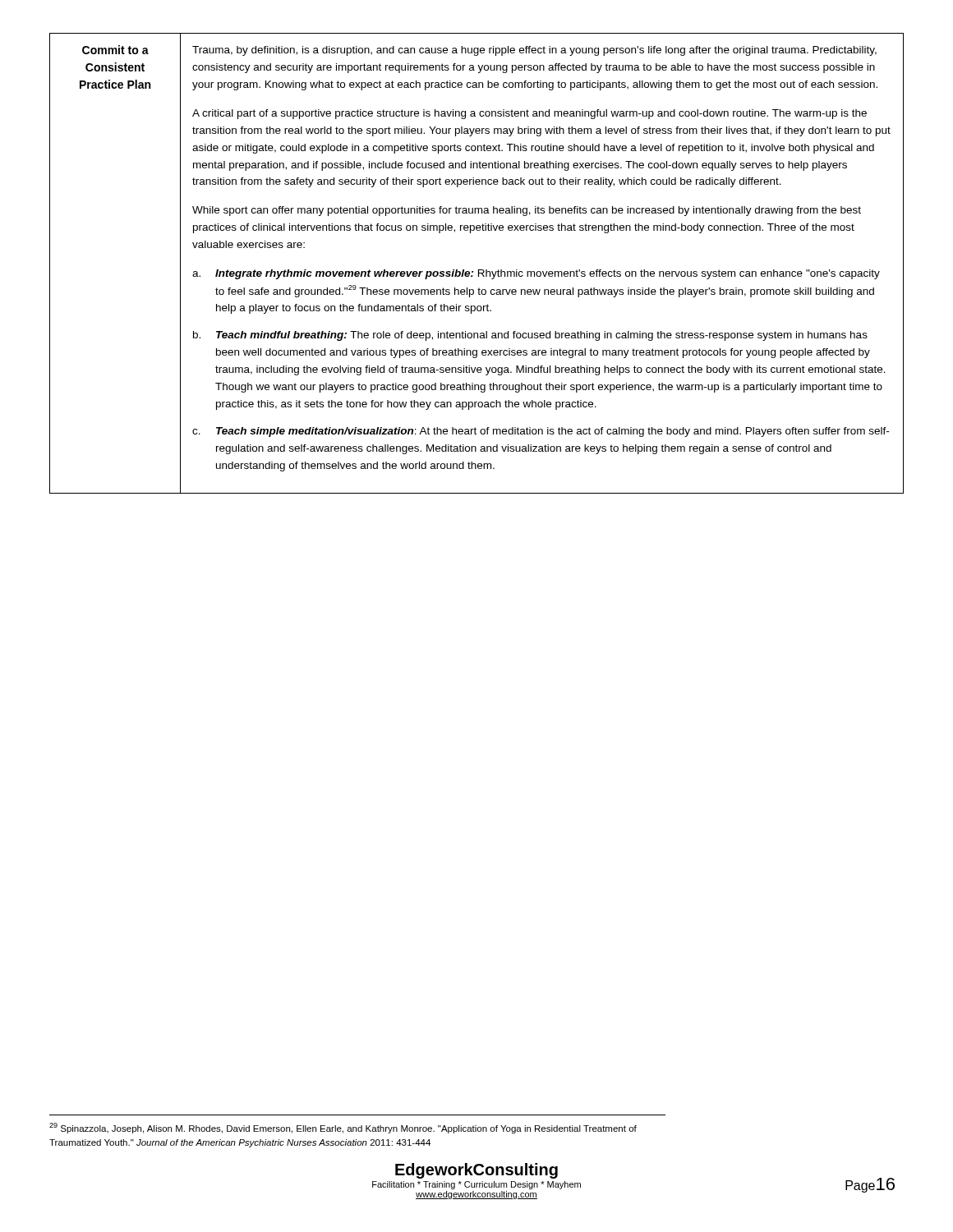This screenshot has width=953, height=1232.
Task: Where is the passage that starts "b. Teach mindful breathing:"?
Action: [542, 370]
